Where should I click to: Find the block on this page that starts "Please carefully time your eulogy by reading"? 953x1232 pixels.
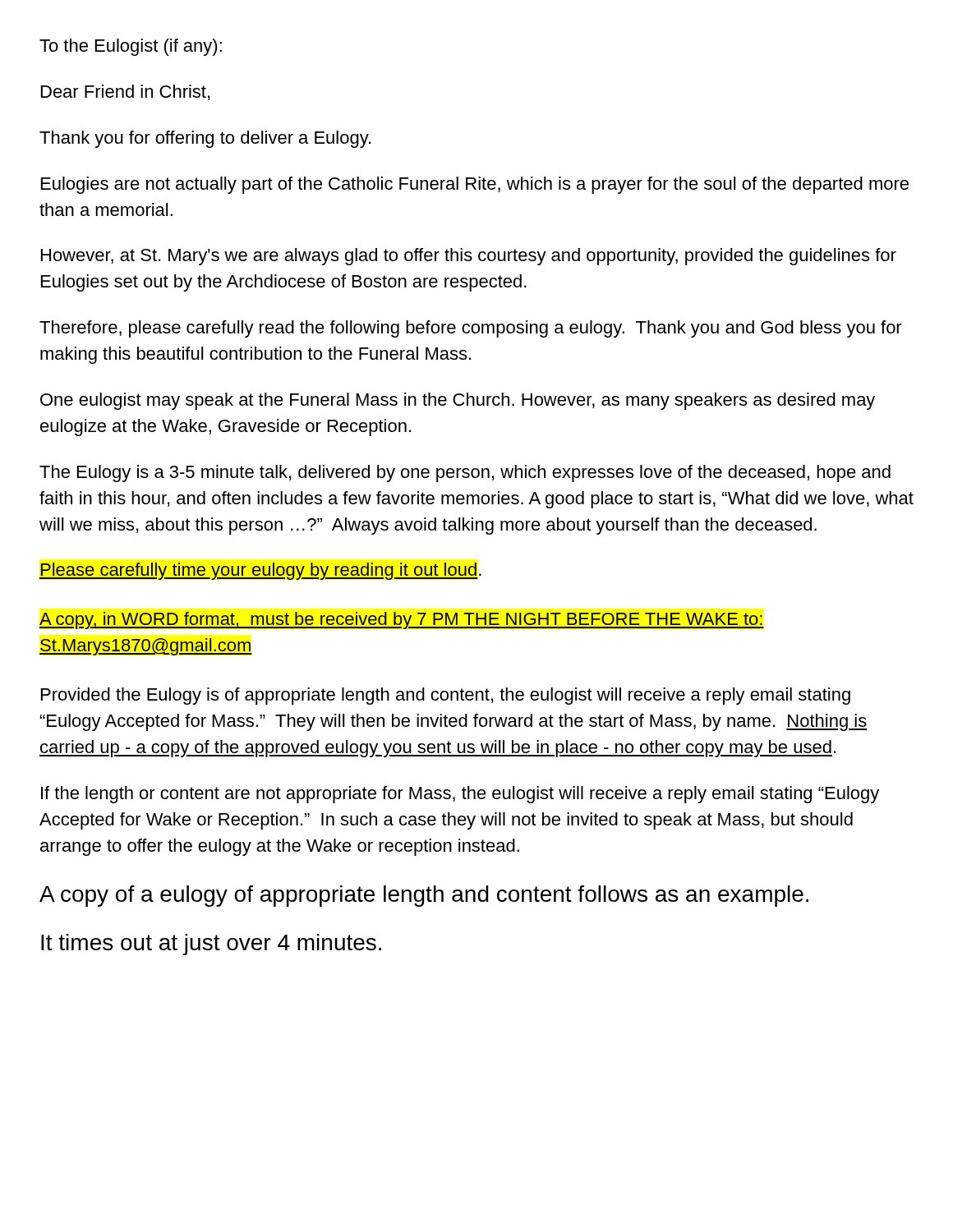[261, 570]
